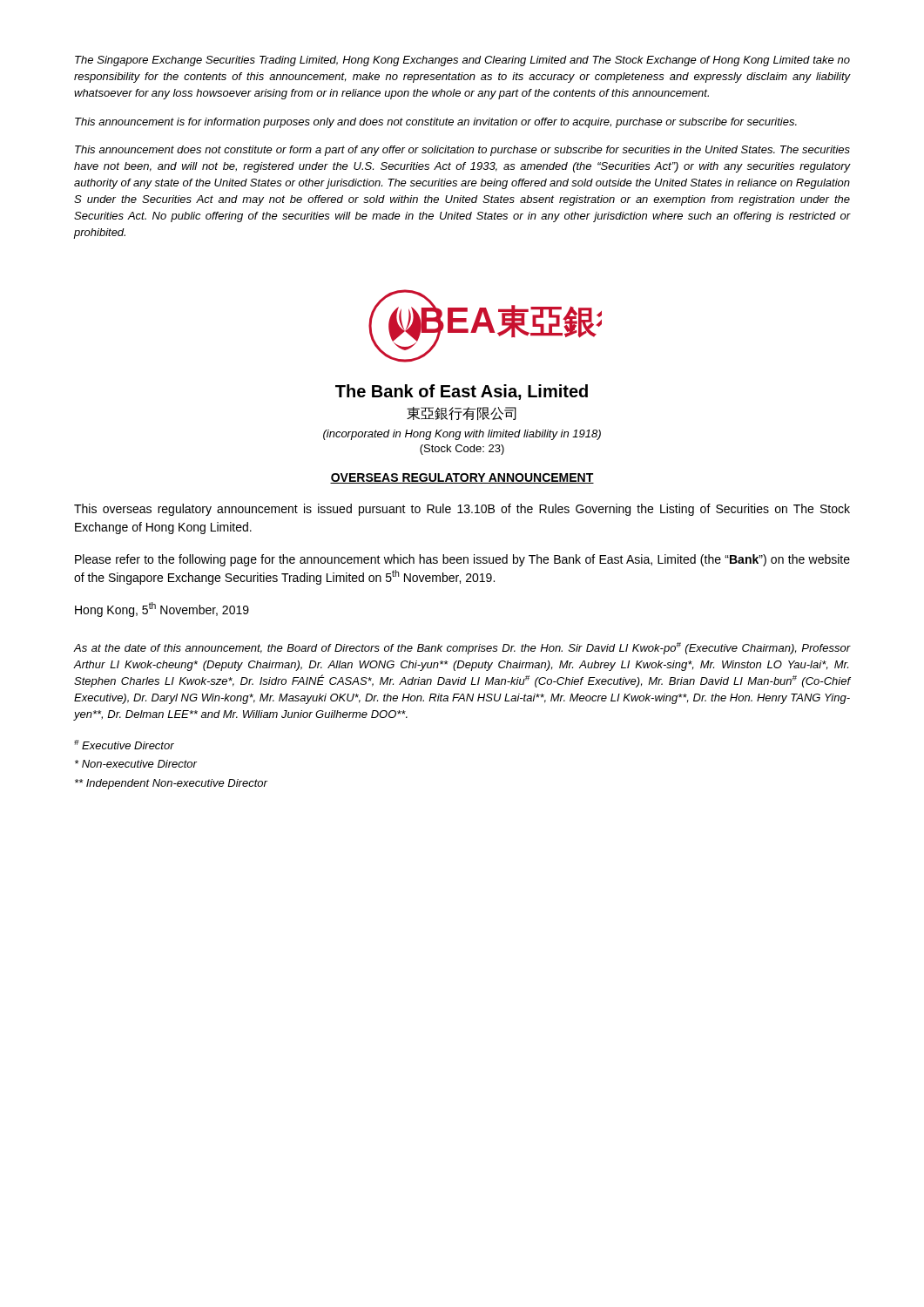The height and width of the screenshot is (1307, 924).
Task: Click the passage that begins "This overseas regulatory announcement is issued pursuant to"
Action: tap(462, 518)
